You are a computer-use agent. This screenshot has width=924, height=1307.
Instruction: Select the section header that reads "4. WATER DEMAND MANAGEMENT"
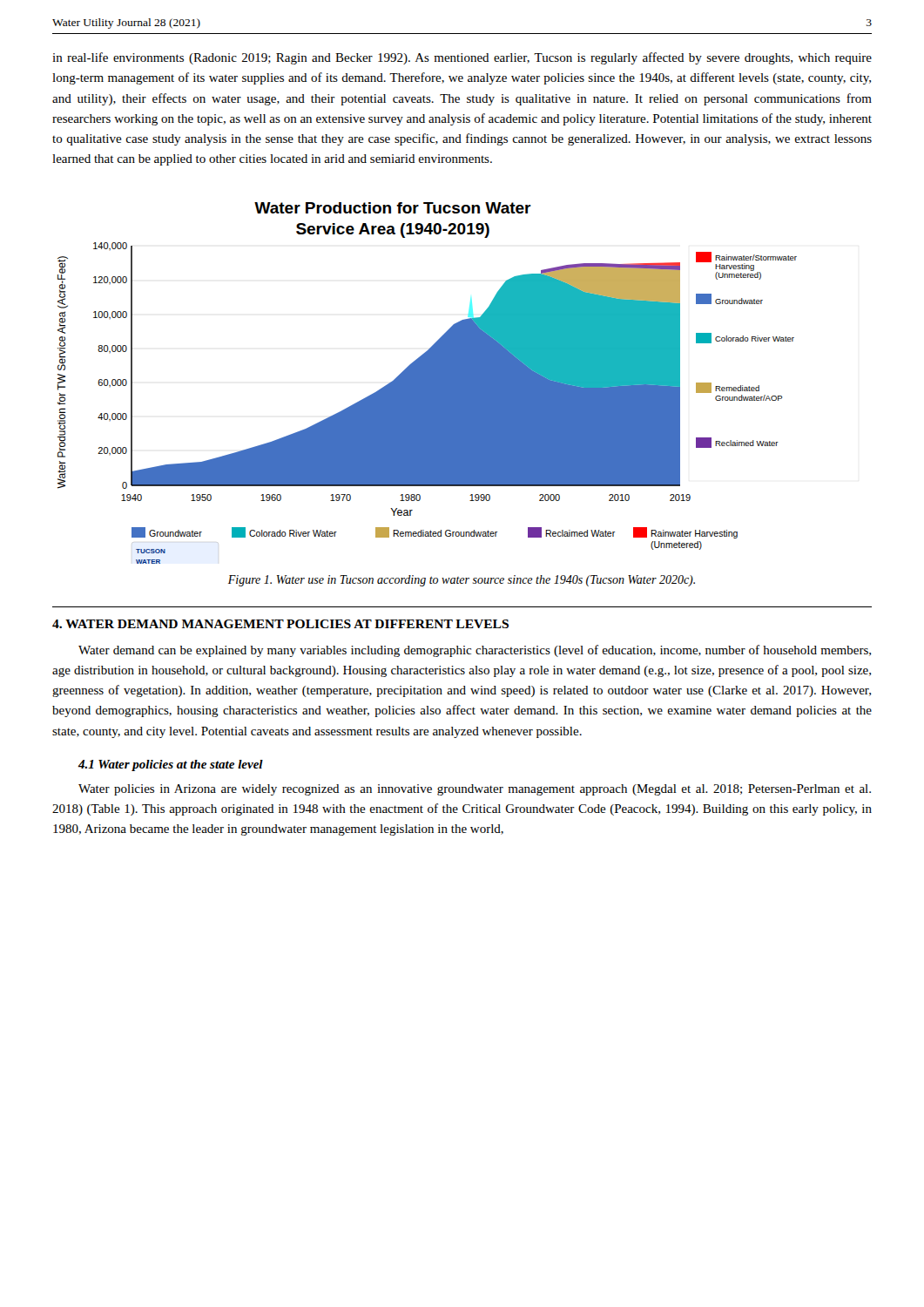pos(281,623)
